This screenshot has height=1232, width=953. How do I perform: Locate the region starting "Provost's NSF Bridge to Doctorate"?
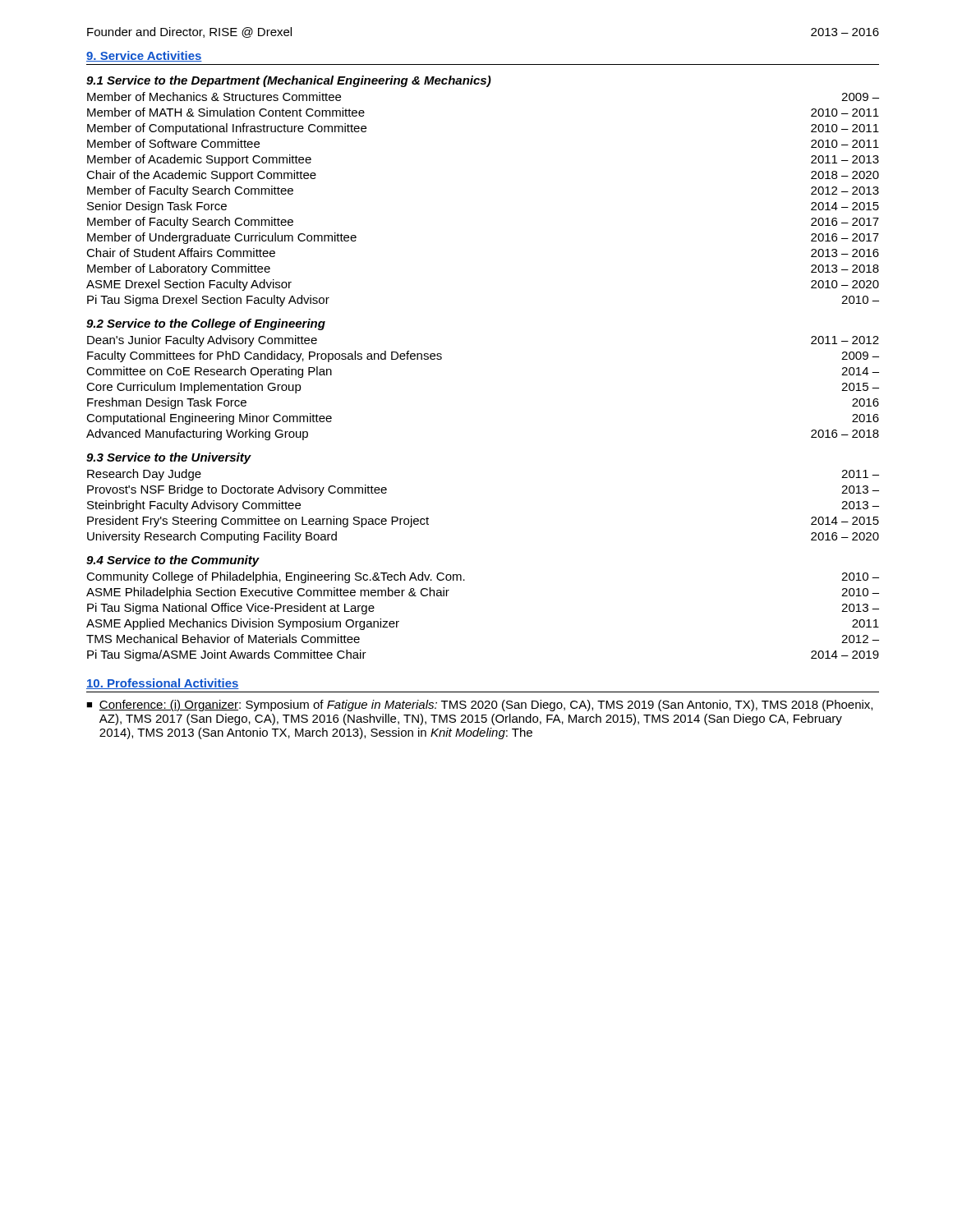[x=231, y=490]
